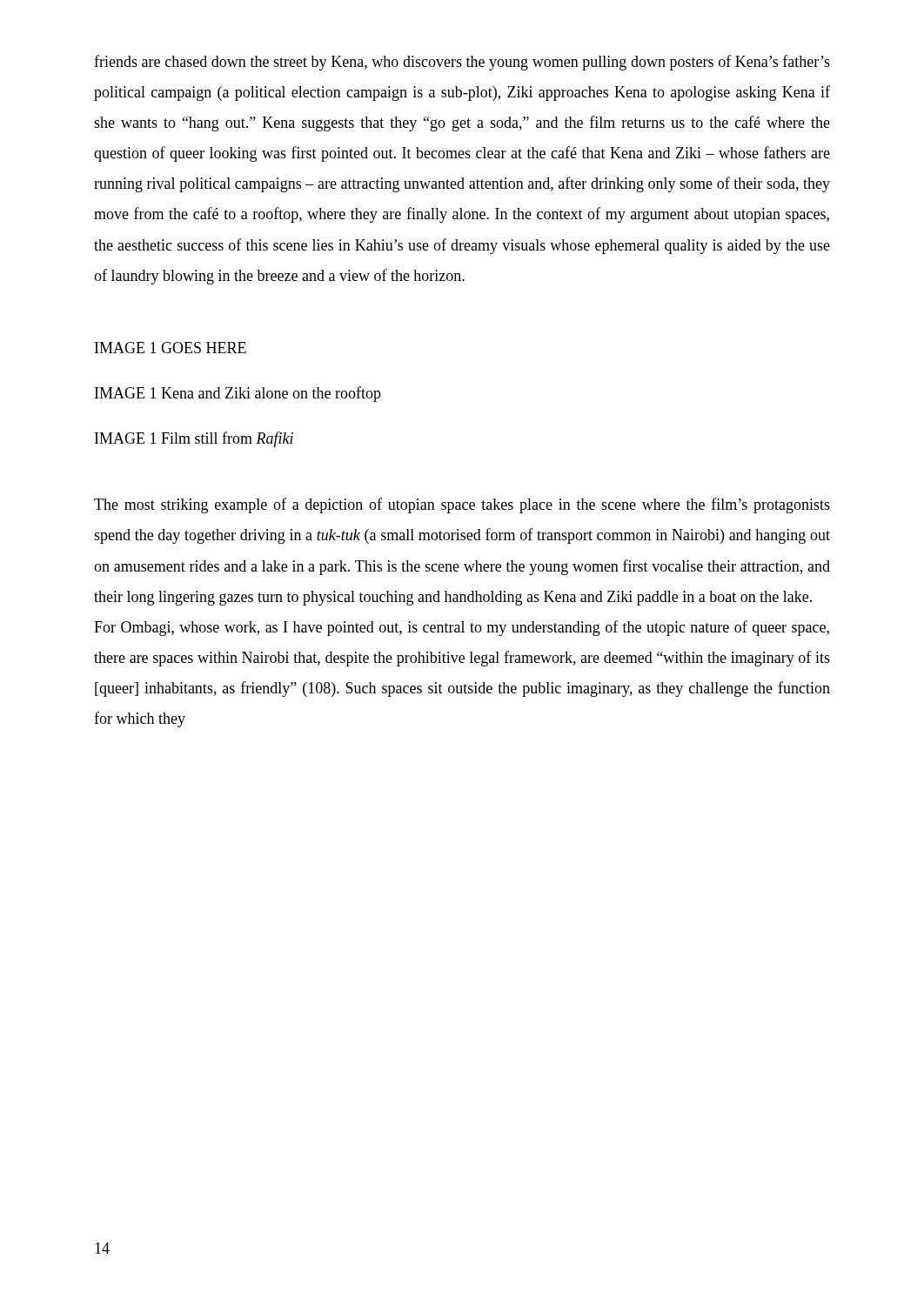
Task: Locate the block starting "IMAGE 1 Film still from"
Action: 194,439
